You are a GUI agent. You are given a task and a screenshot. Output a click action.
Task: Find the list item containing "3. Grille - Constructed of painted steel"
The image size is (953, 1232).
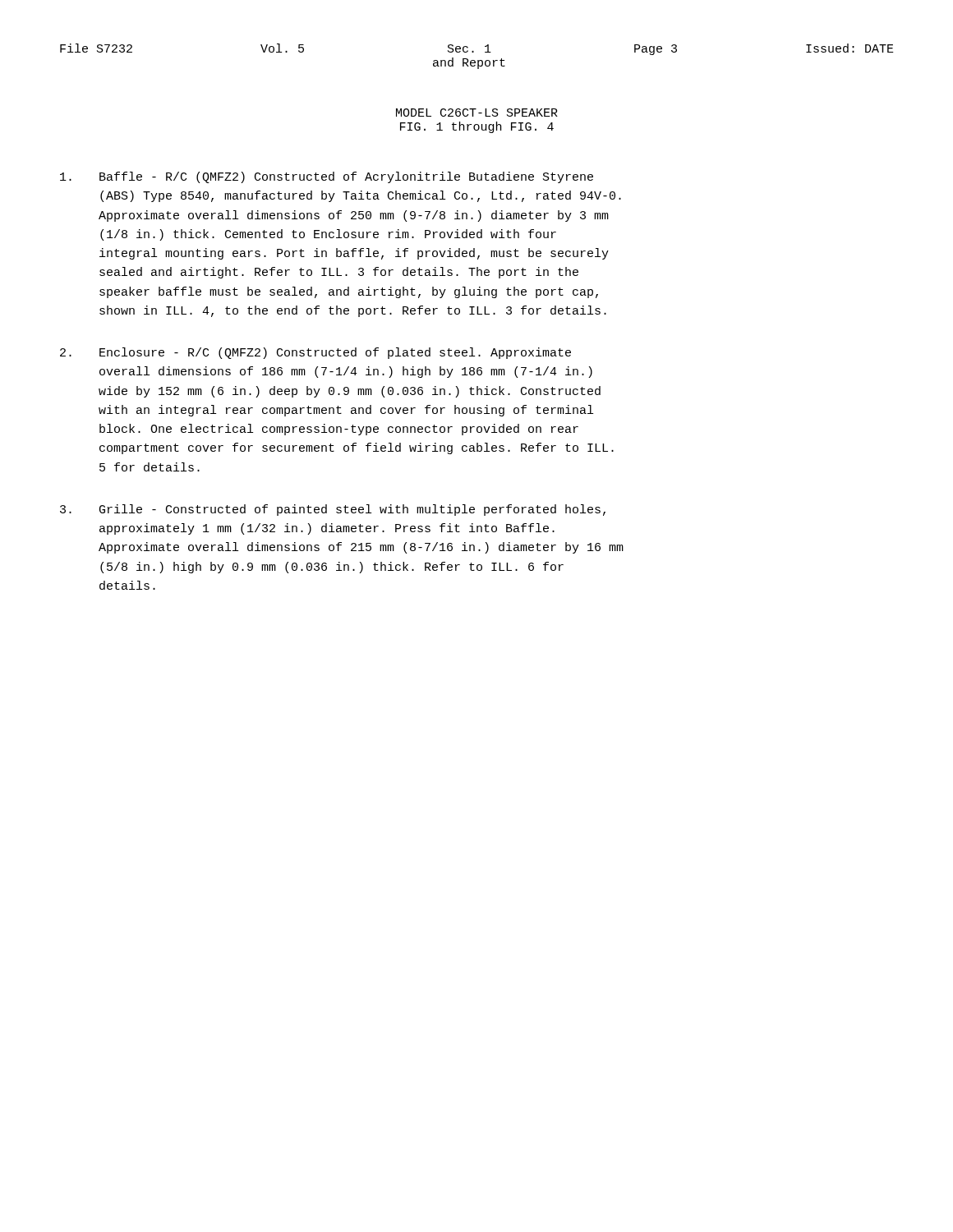point(476,549)
